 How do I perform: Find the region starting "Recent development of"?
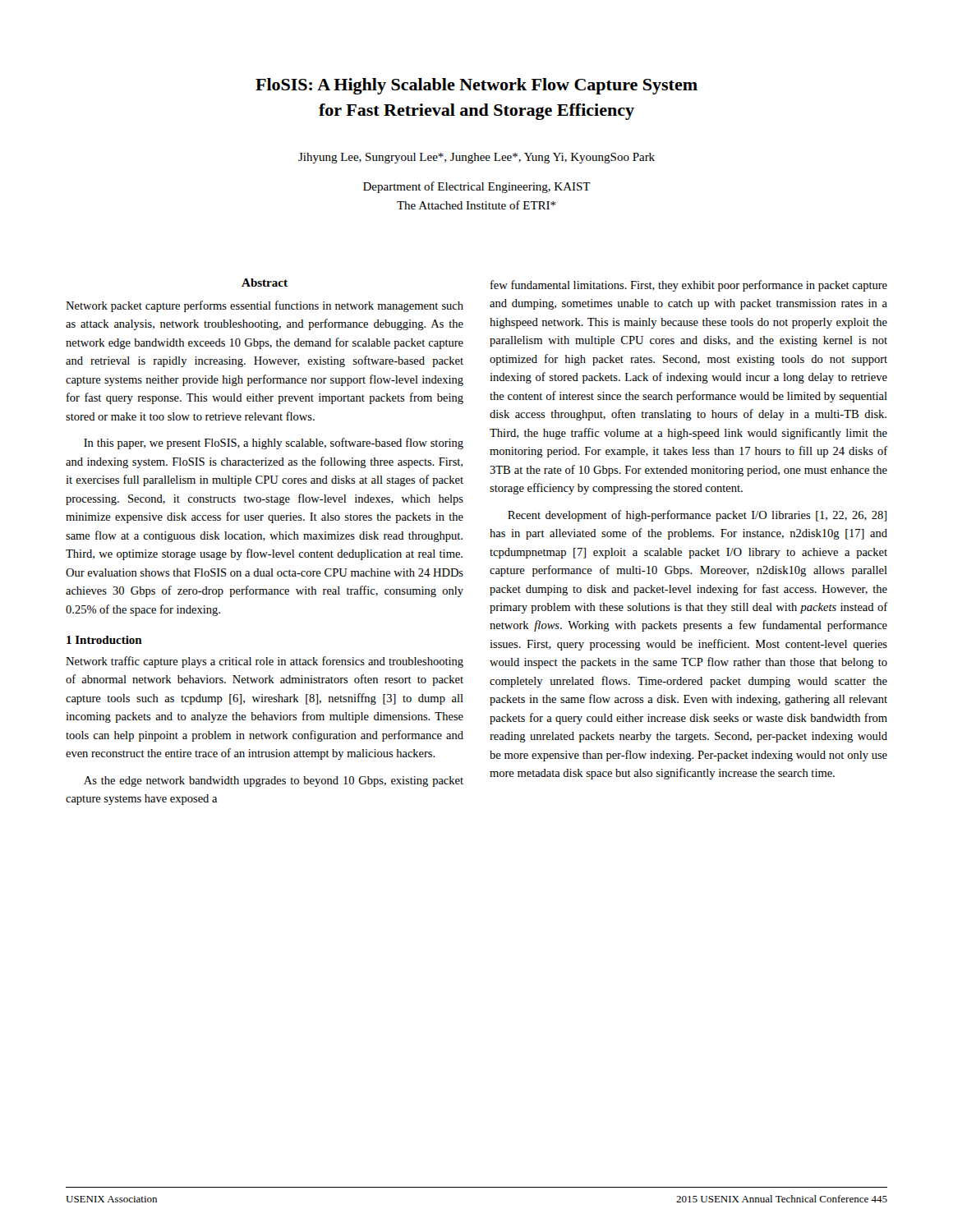pyautogui.click(x=688, y=644)
